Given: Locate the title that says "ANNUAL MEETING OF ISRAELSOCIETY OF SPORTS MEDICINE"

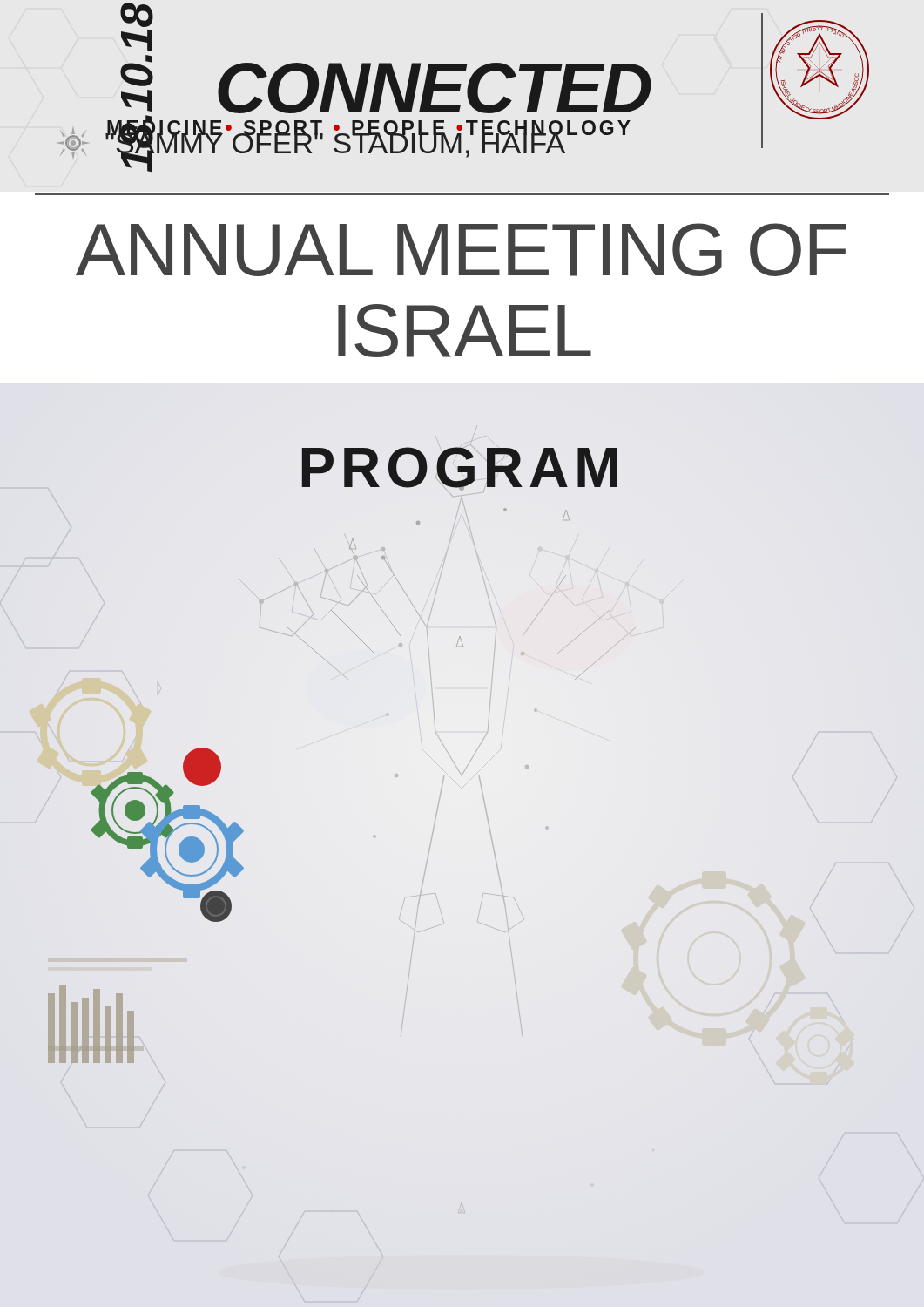Looking at the screenshot, I should pyautogui.click(x=462, y=371).
